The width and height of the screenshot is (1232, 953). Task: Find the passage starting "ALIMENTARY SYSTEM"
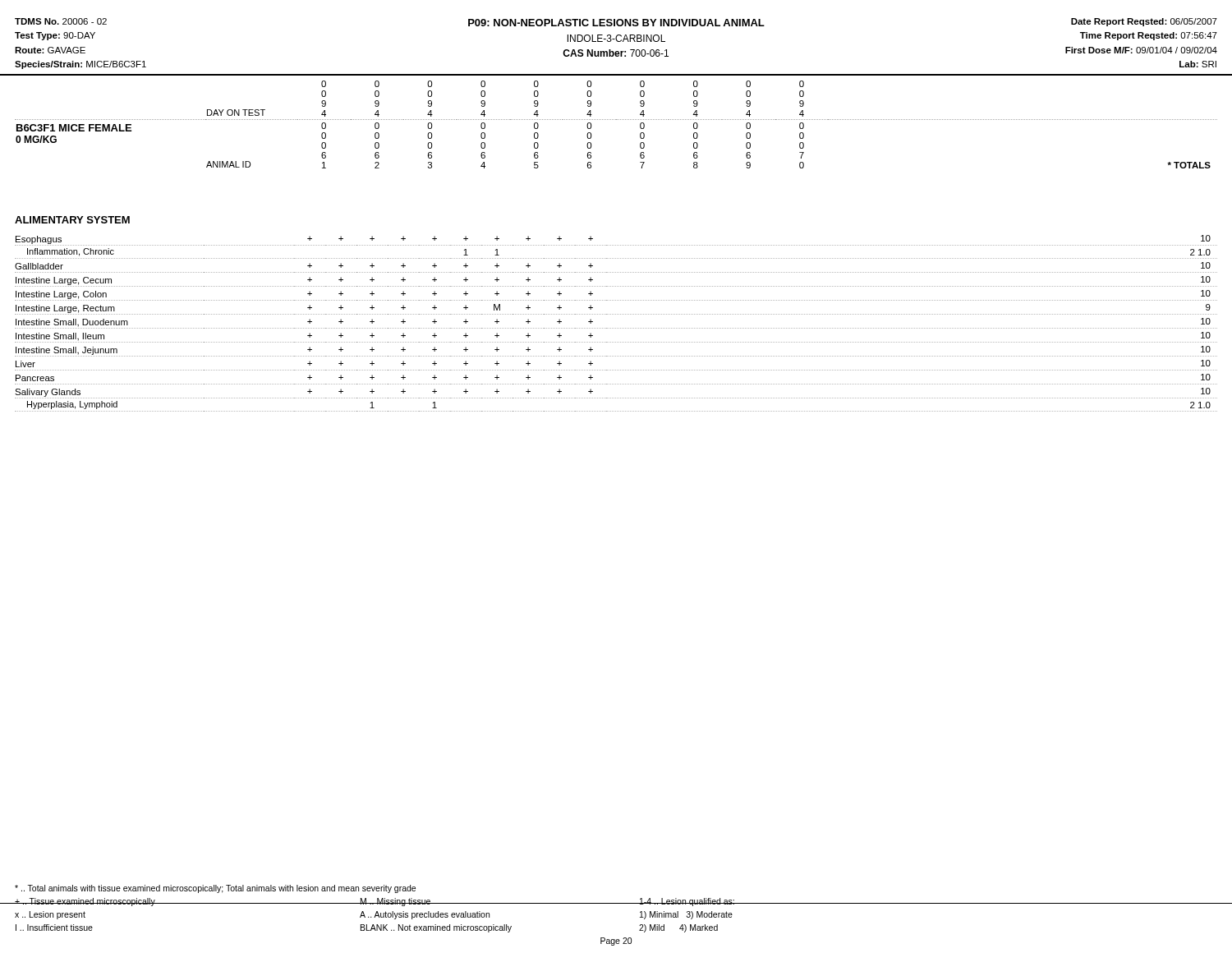click(73, 220)
